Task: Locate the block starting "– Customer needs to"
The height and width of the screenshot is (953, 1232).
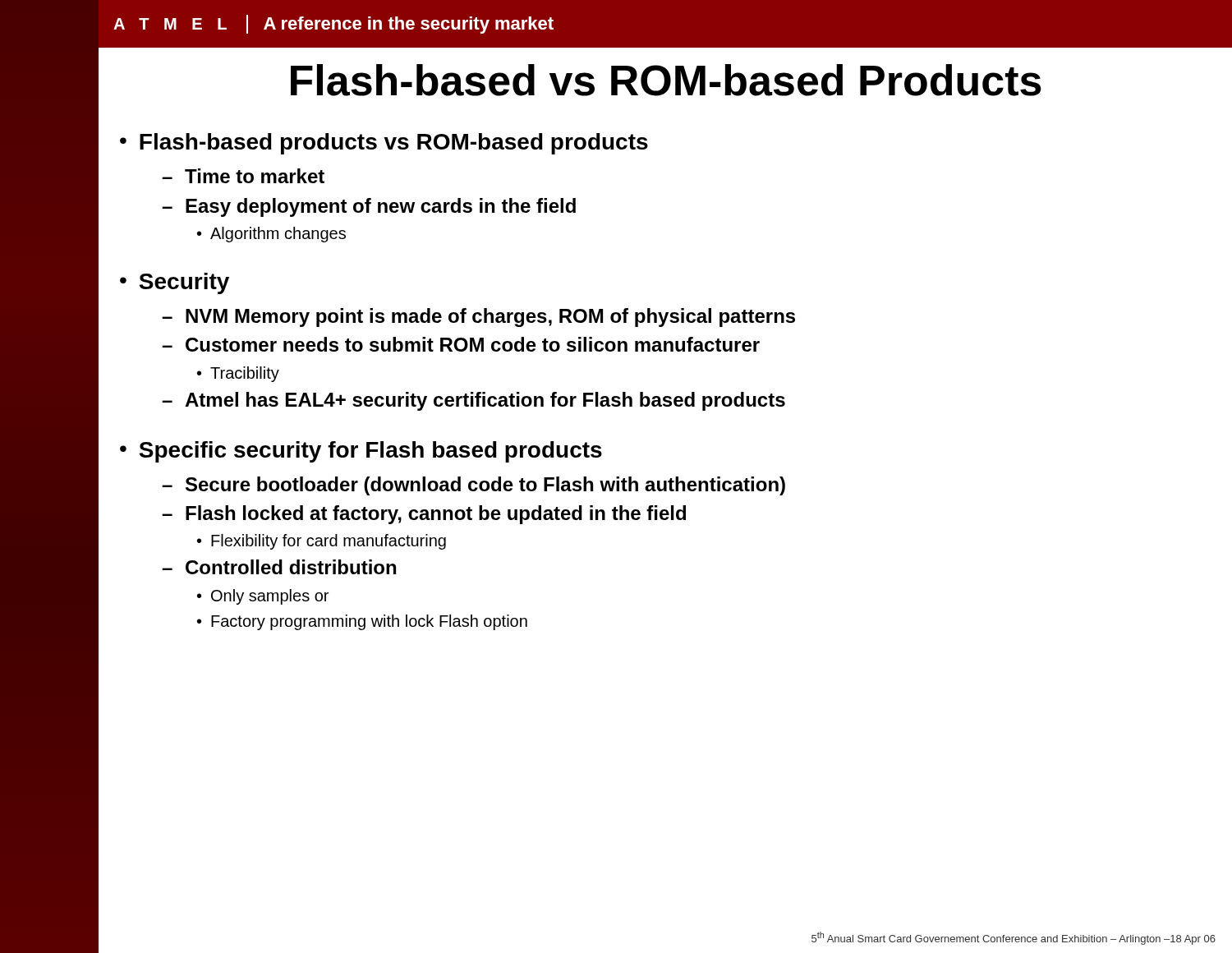Action: coord(461,345)
